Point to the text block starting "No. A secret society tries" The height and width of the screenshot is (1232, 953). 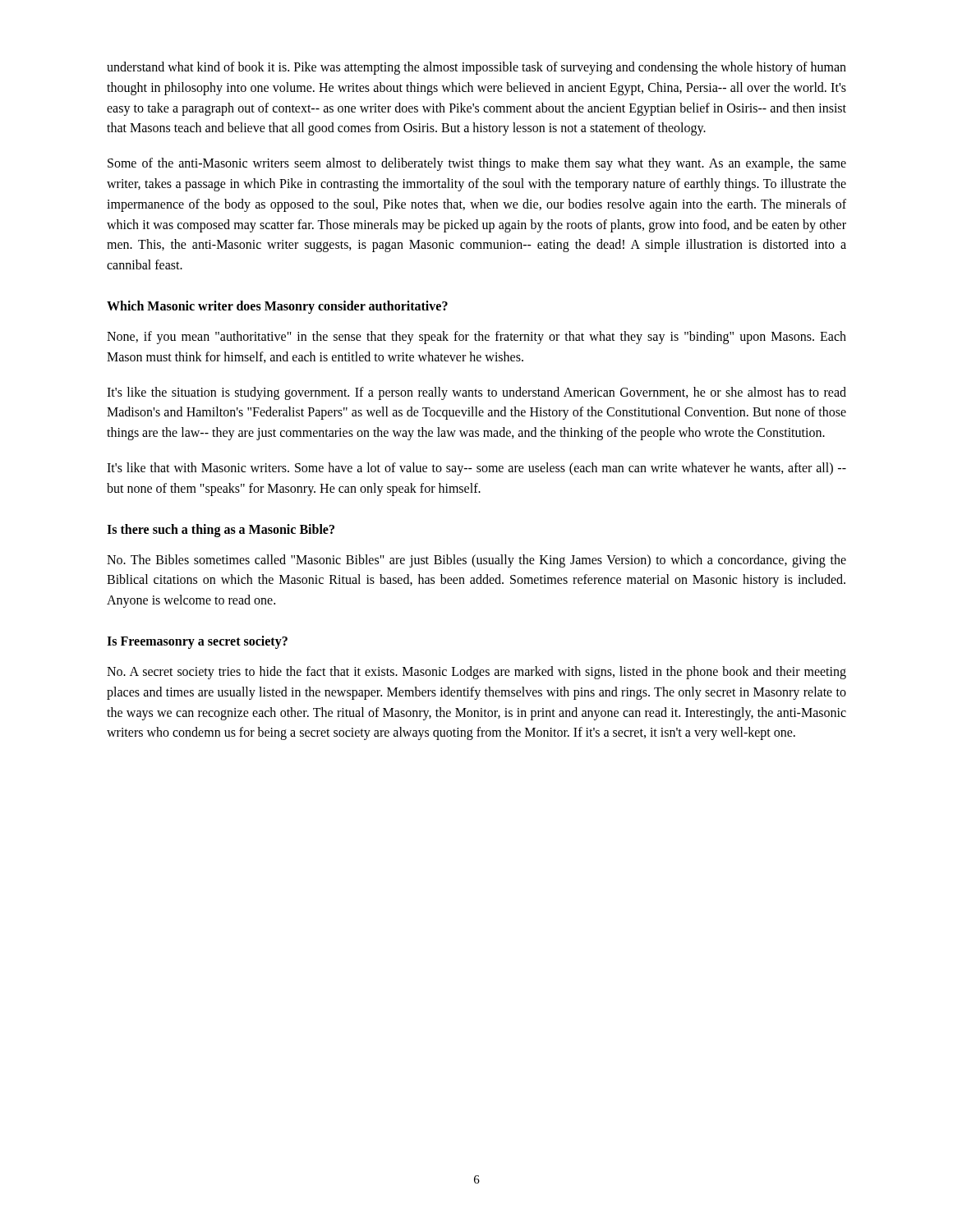click(x=476, y=702)
